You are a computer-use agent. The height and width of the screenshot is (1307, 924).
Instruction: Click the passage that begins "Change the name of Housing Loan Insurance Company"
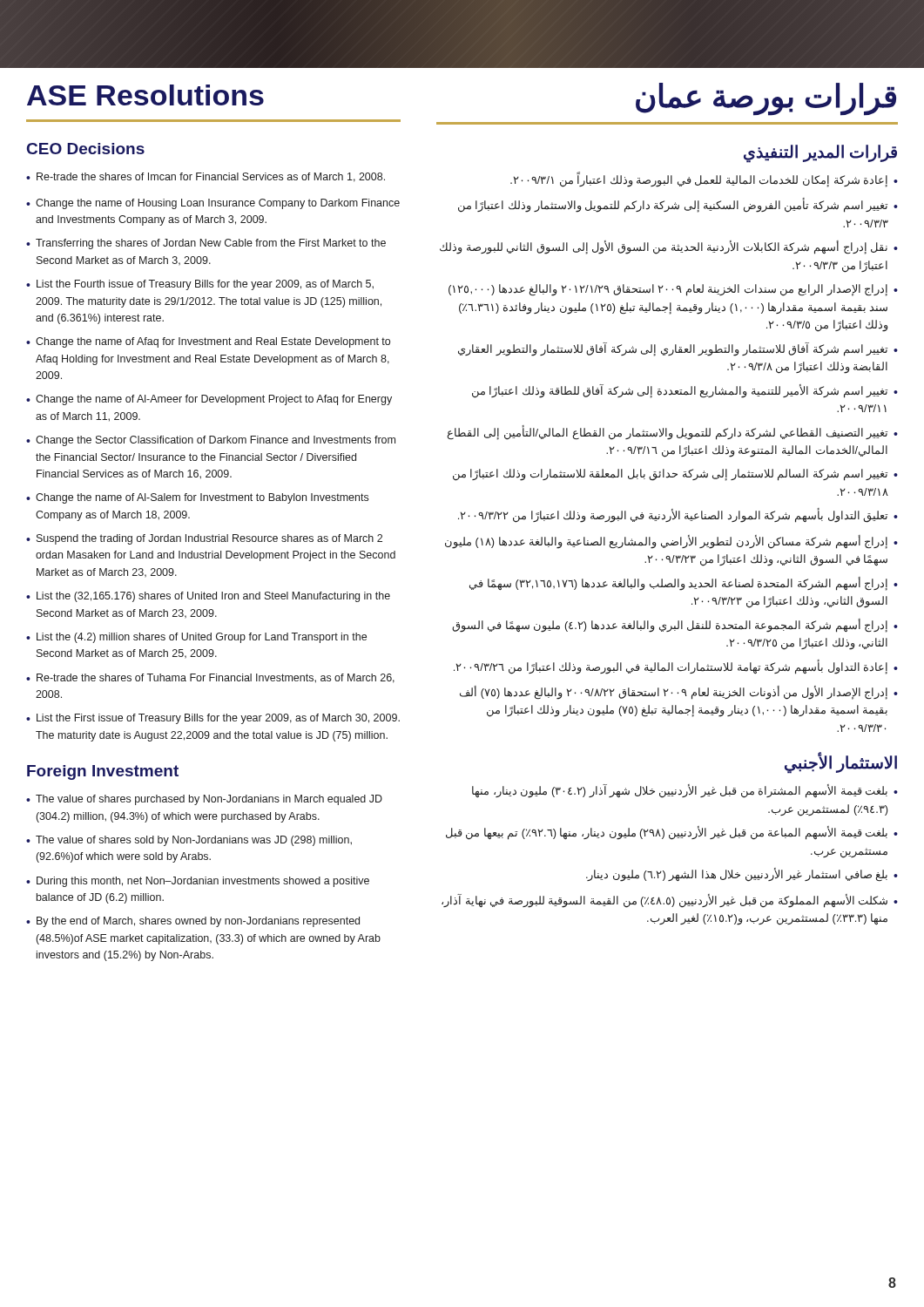click(218, 212)
